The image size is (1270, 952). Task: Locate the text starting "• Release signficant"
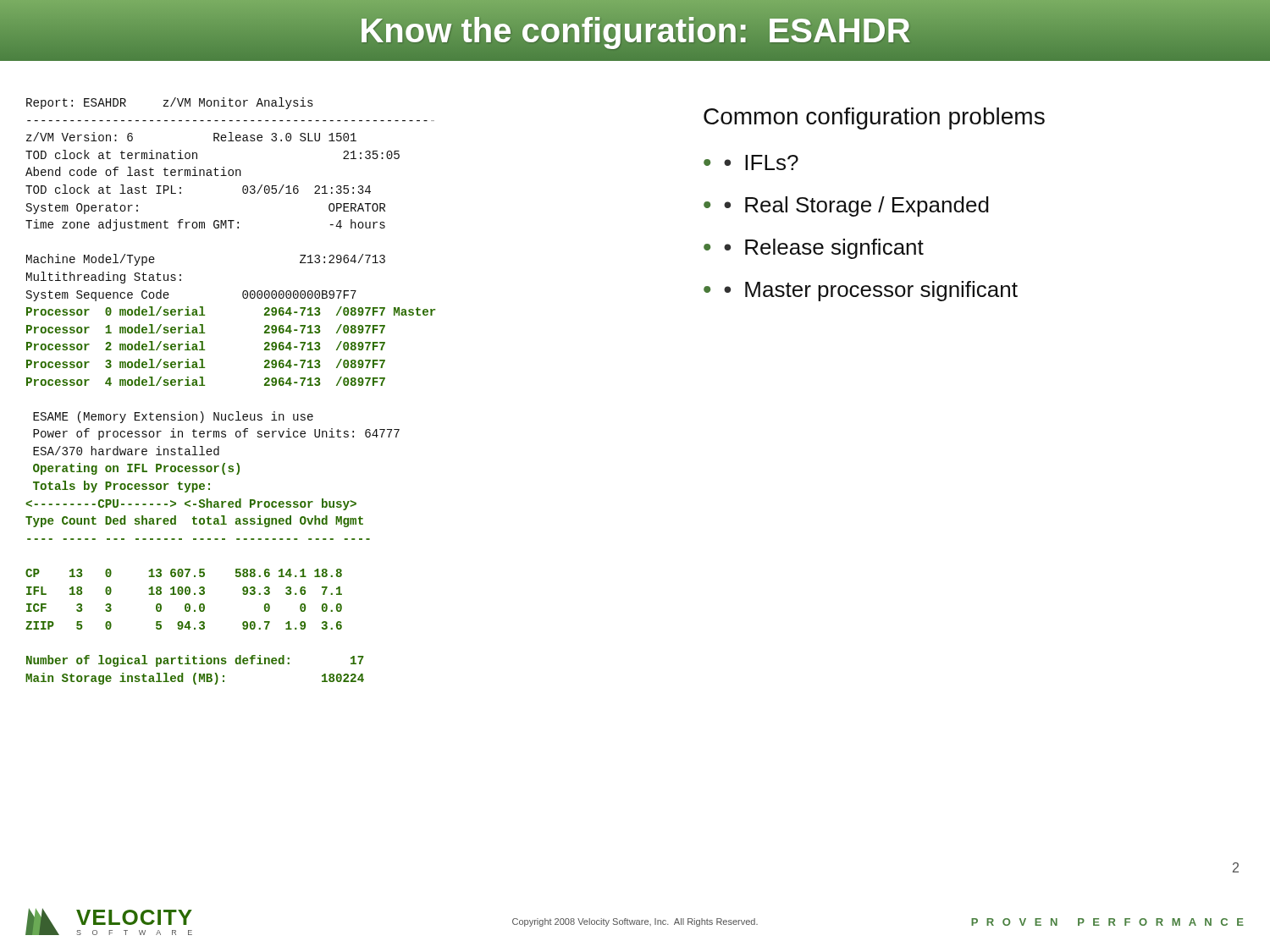pyautogui.click(x=824, y=247)
